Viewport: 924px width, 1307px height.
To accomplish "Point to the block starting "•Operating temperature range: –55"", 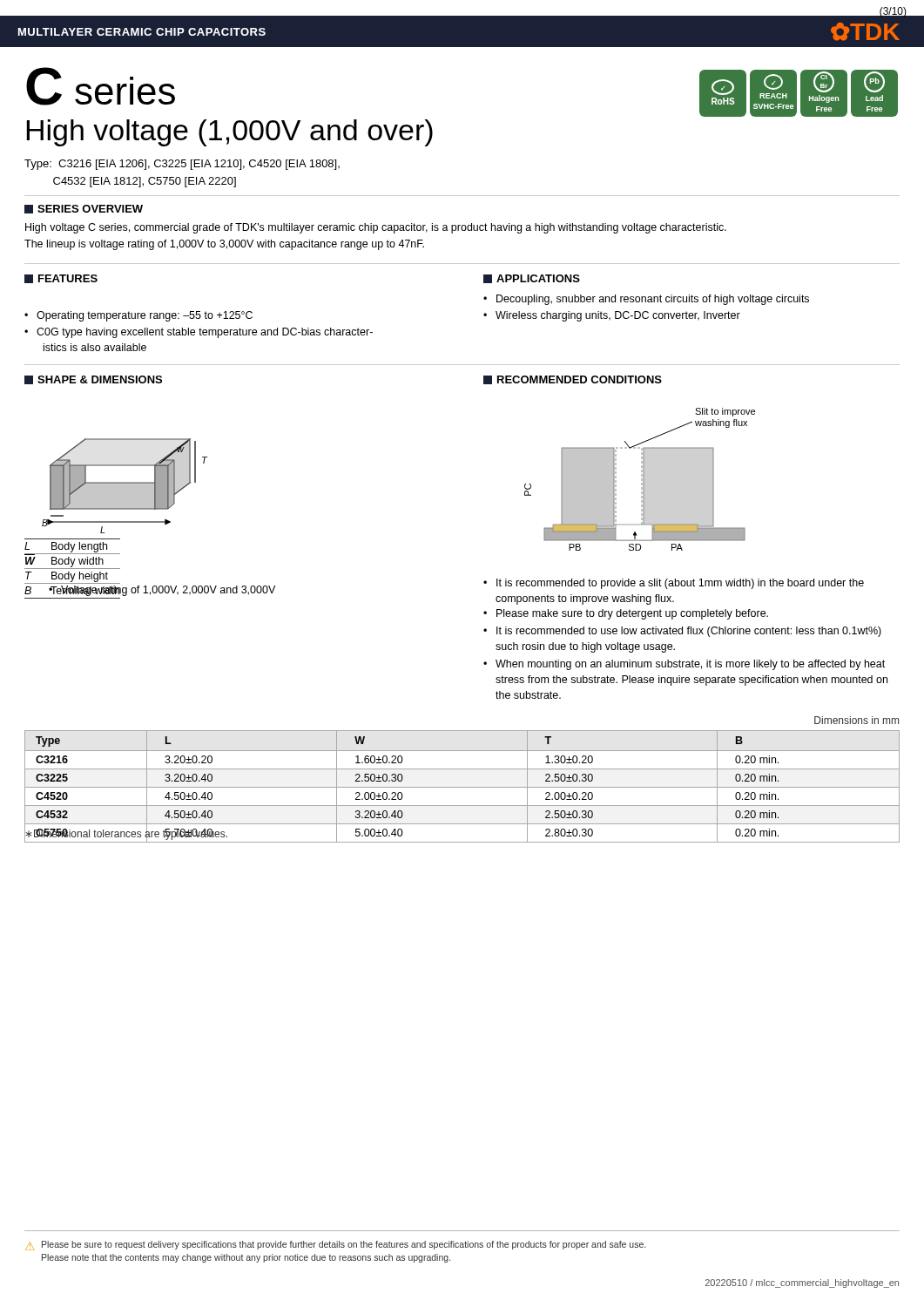I will point(212,315).
